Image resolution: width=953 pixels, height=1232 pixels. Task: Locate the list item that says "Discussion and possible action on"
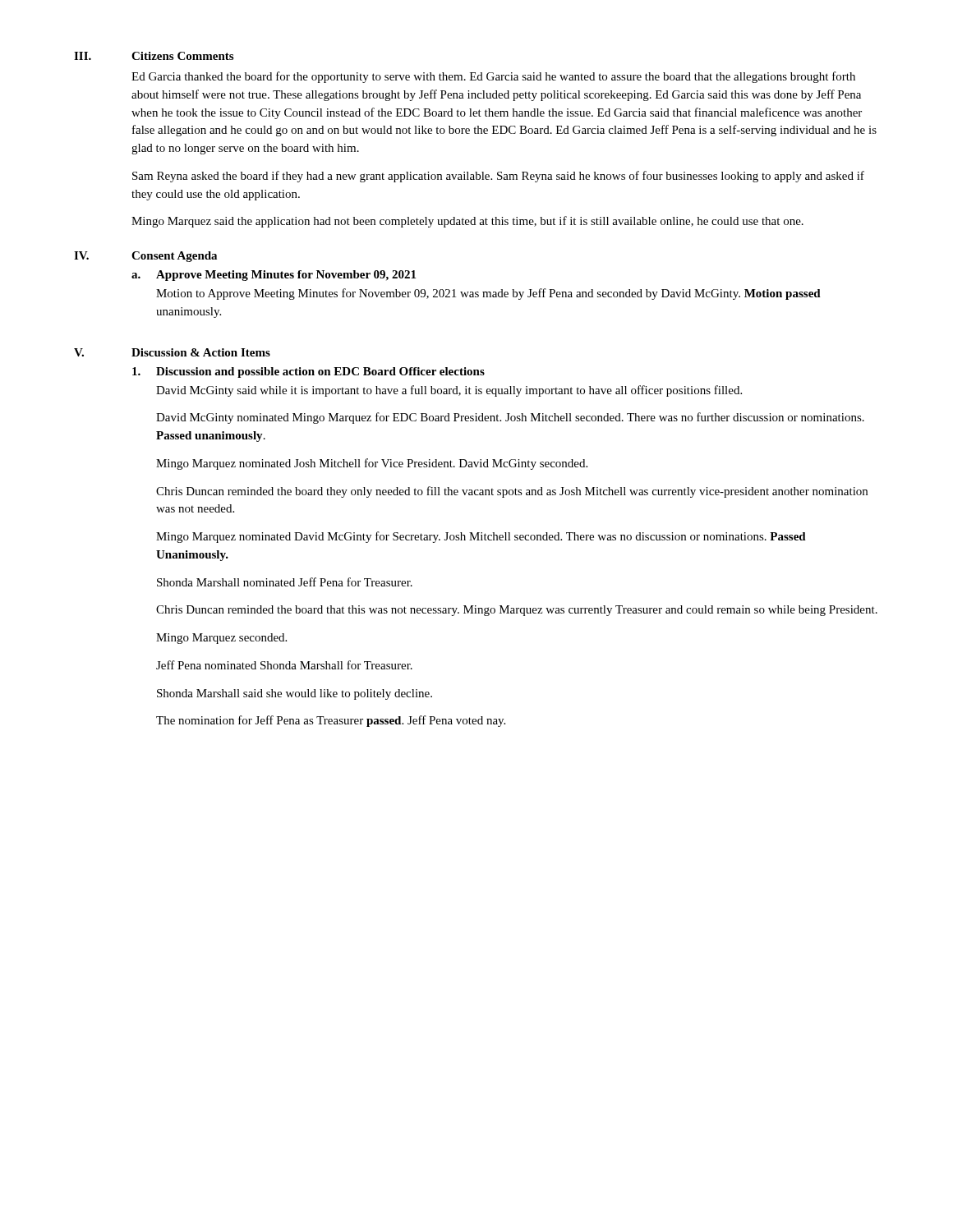pos(320,371)
